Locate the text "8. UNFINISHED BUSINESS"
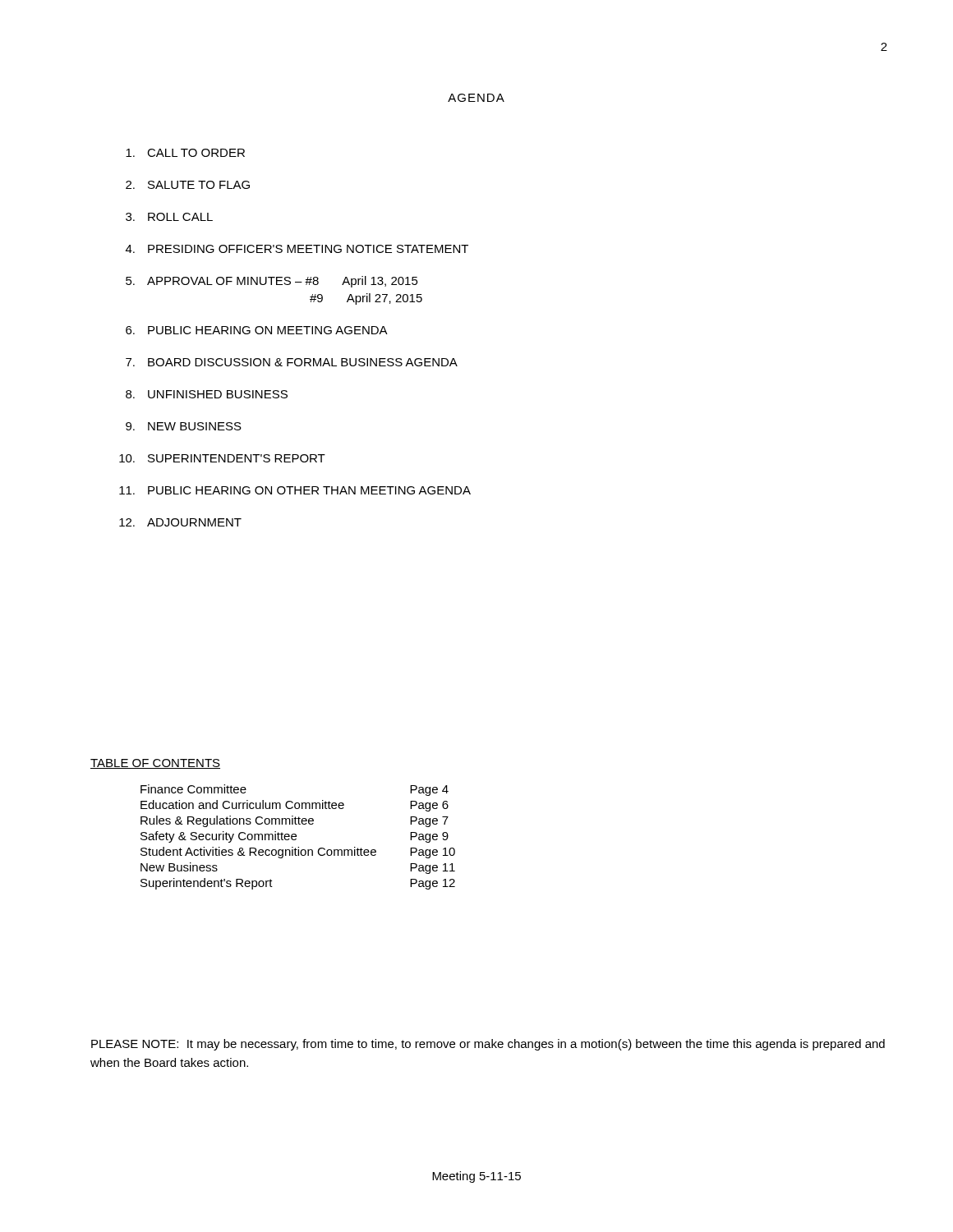The width and height of the screenshot is (953, 1232). [207, 394]
